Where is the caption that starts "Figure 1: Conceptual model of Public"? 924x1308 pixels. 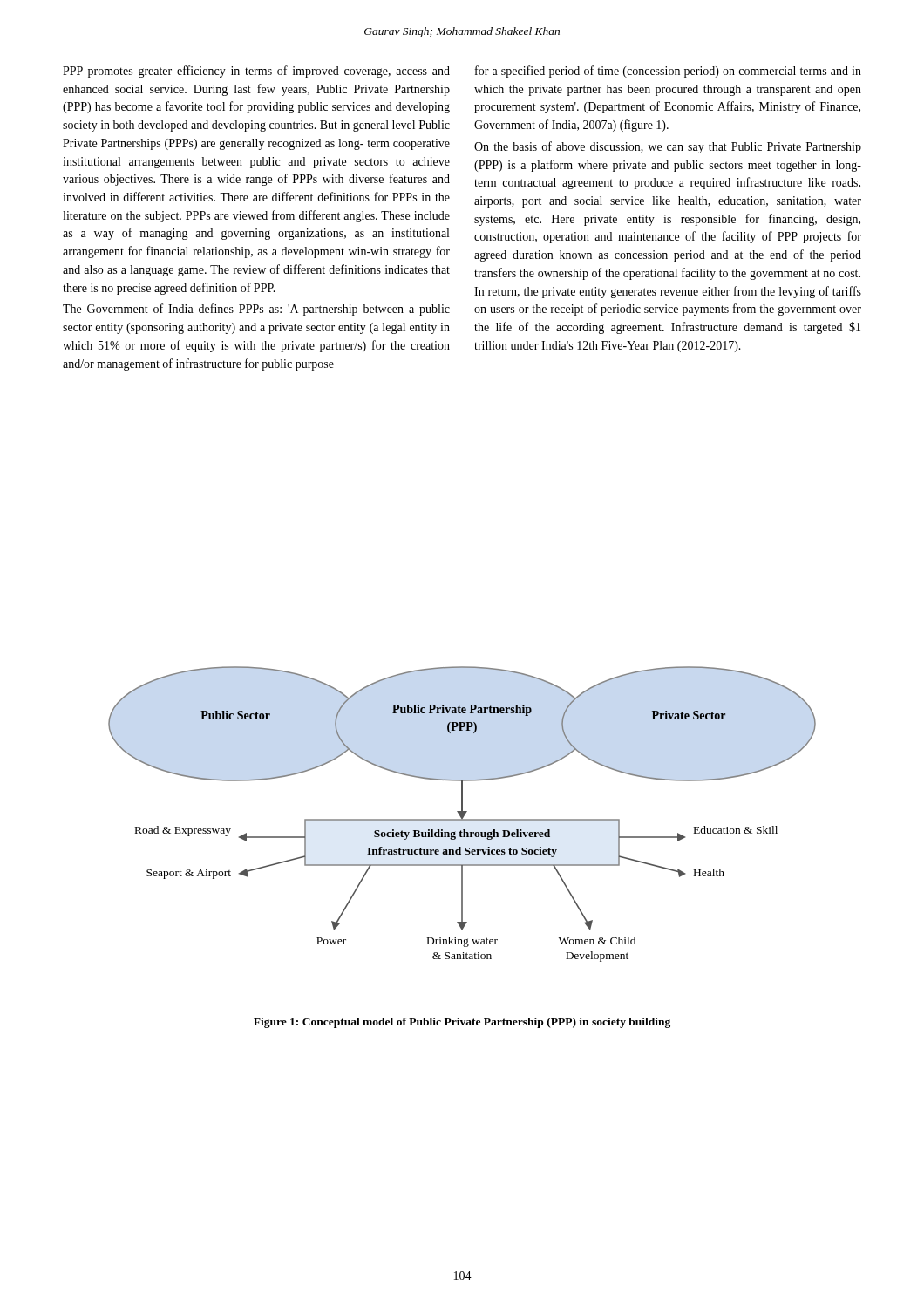[462, 1022]
